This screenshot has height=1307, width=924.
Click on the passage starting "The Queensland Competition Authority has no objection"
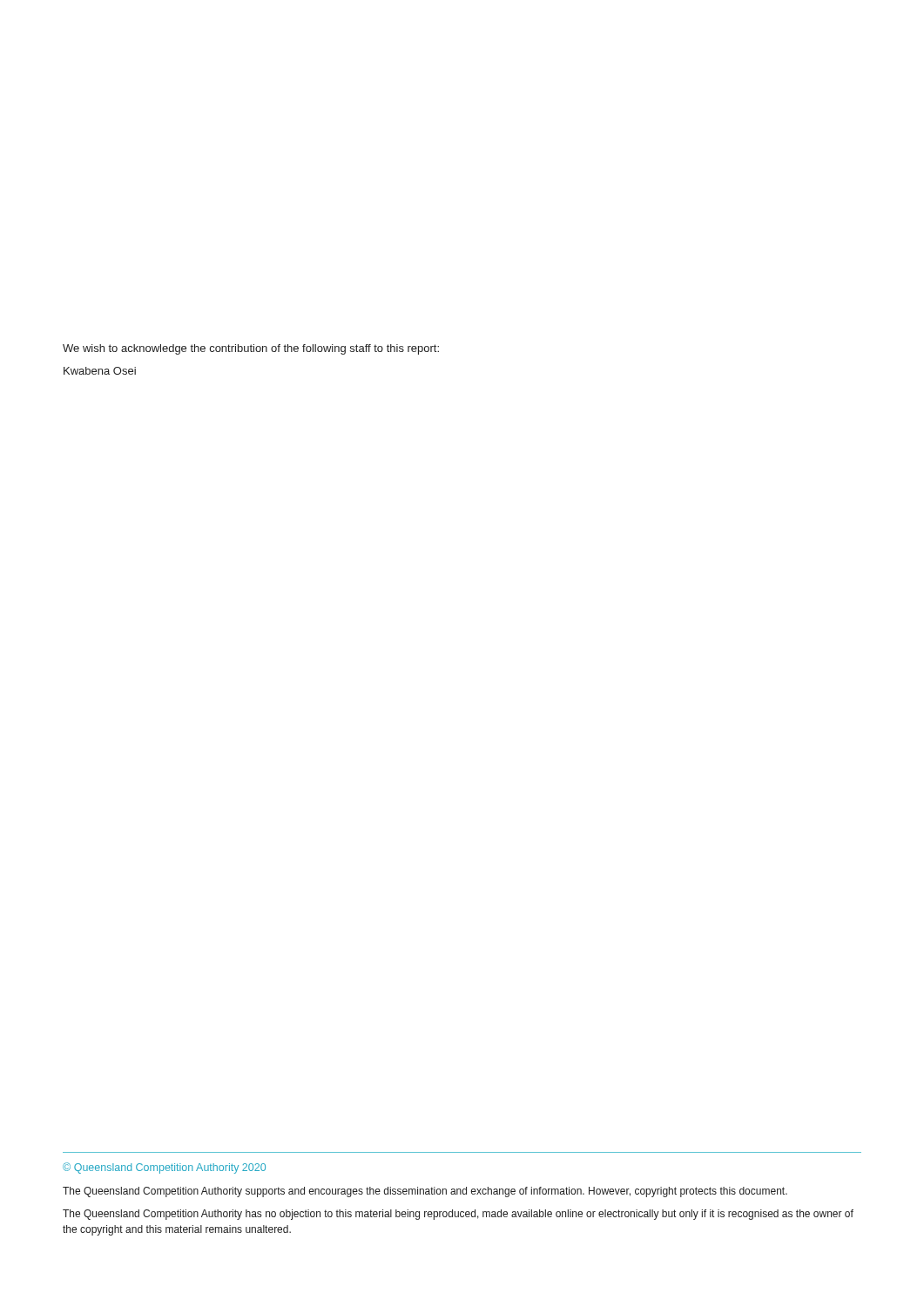click(x=458, y=1222)
